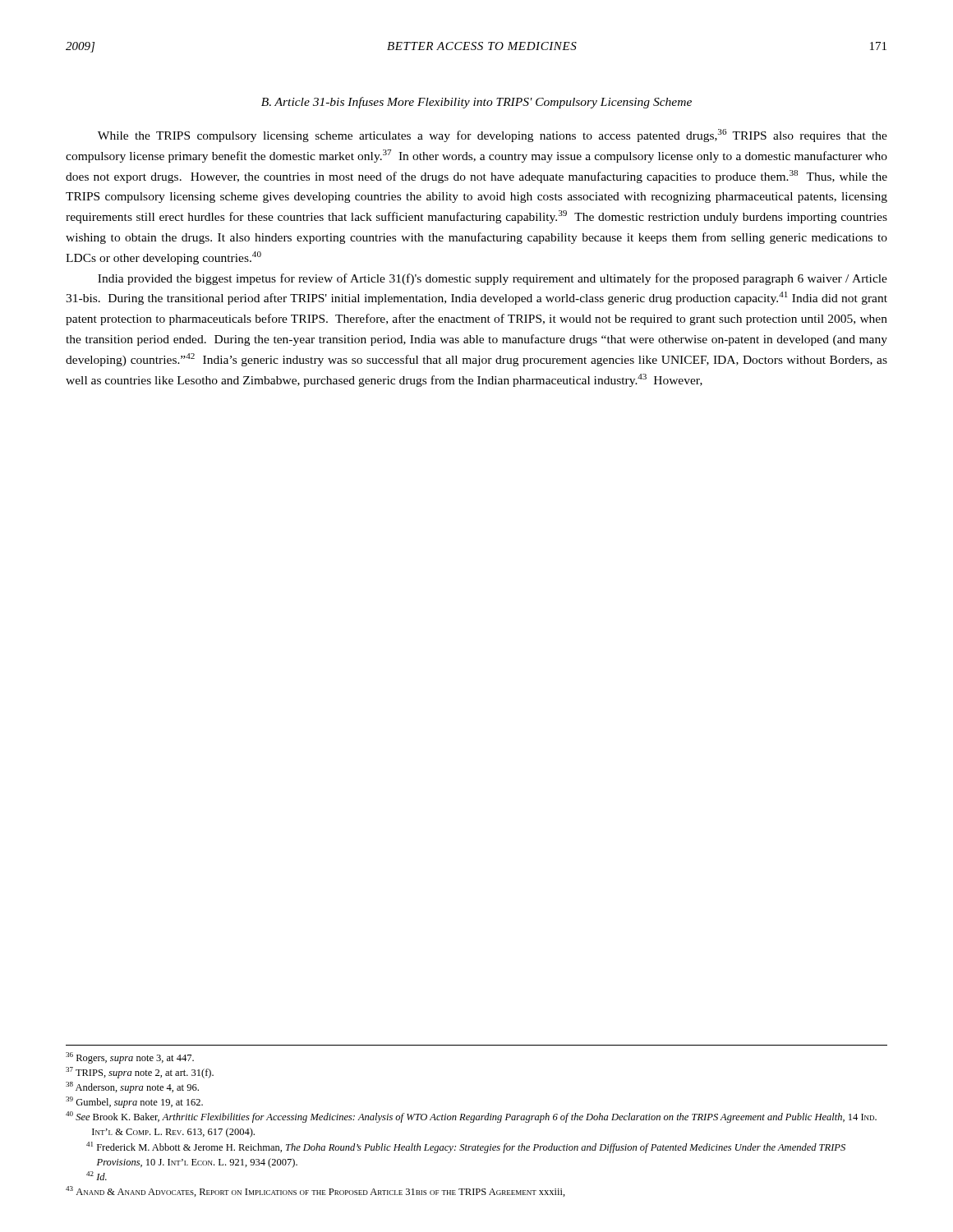Point to the text starting "42 Id."

click(x=476, y=1177)
